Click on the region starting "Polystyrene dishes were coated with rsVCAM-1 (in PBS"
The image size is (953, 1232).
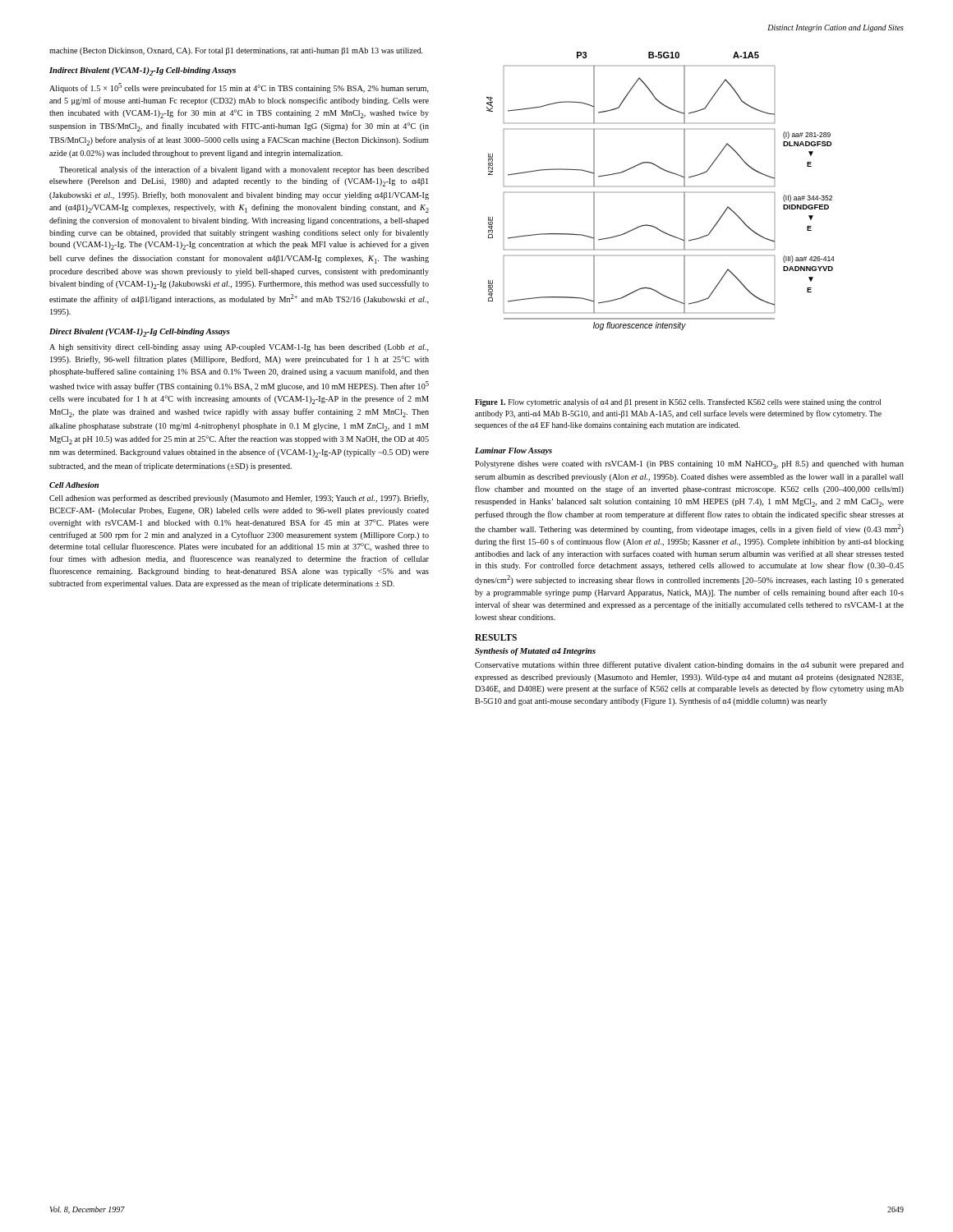689,541
